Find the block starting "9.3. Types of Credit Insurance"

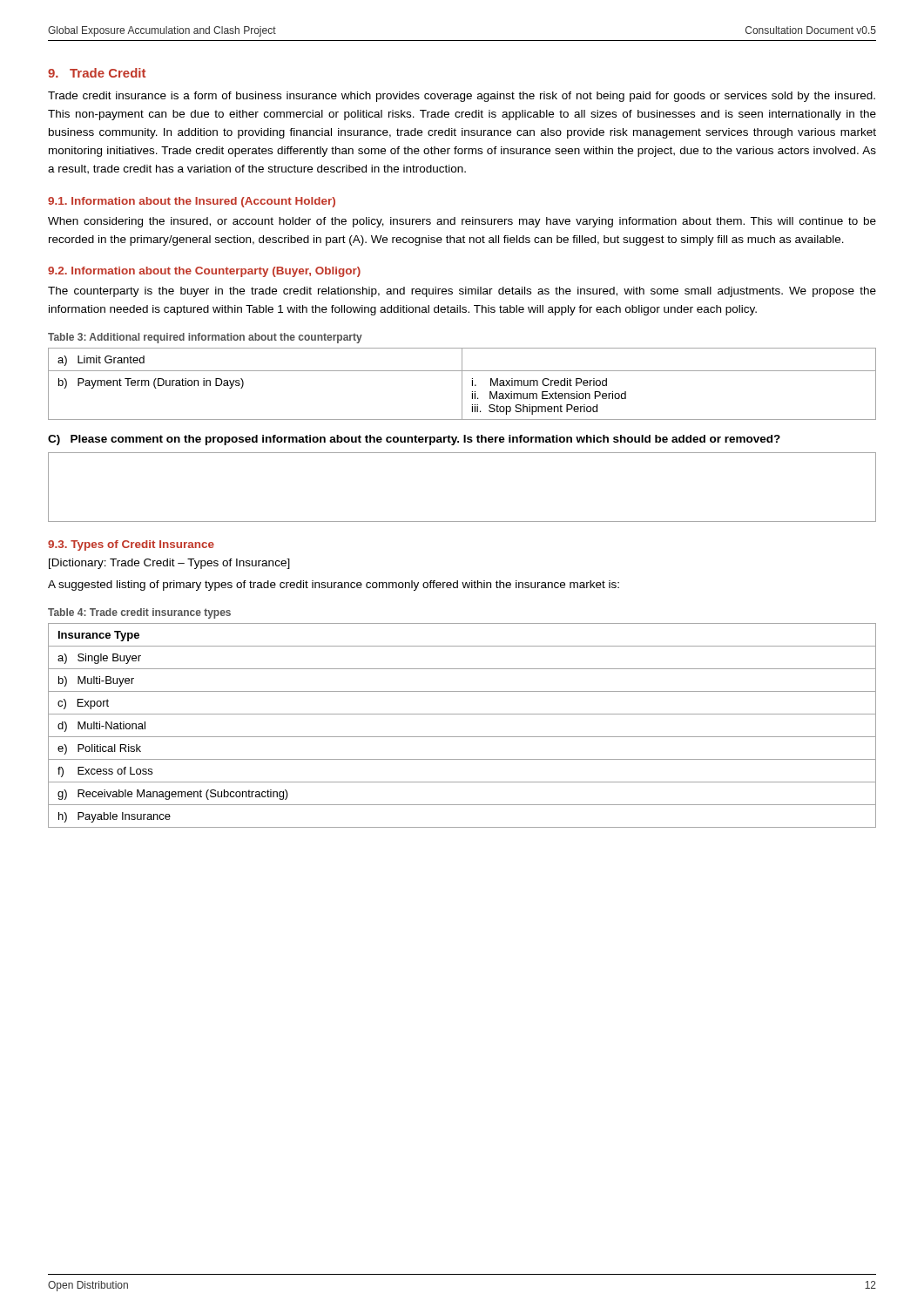click(x=131, y=544)
